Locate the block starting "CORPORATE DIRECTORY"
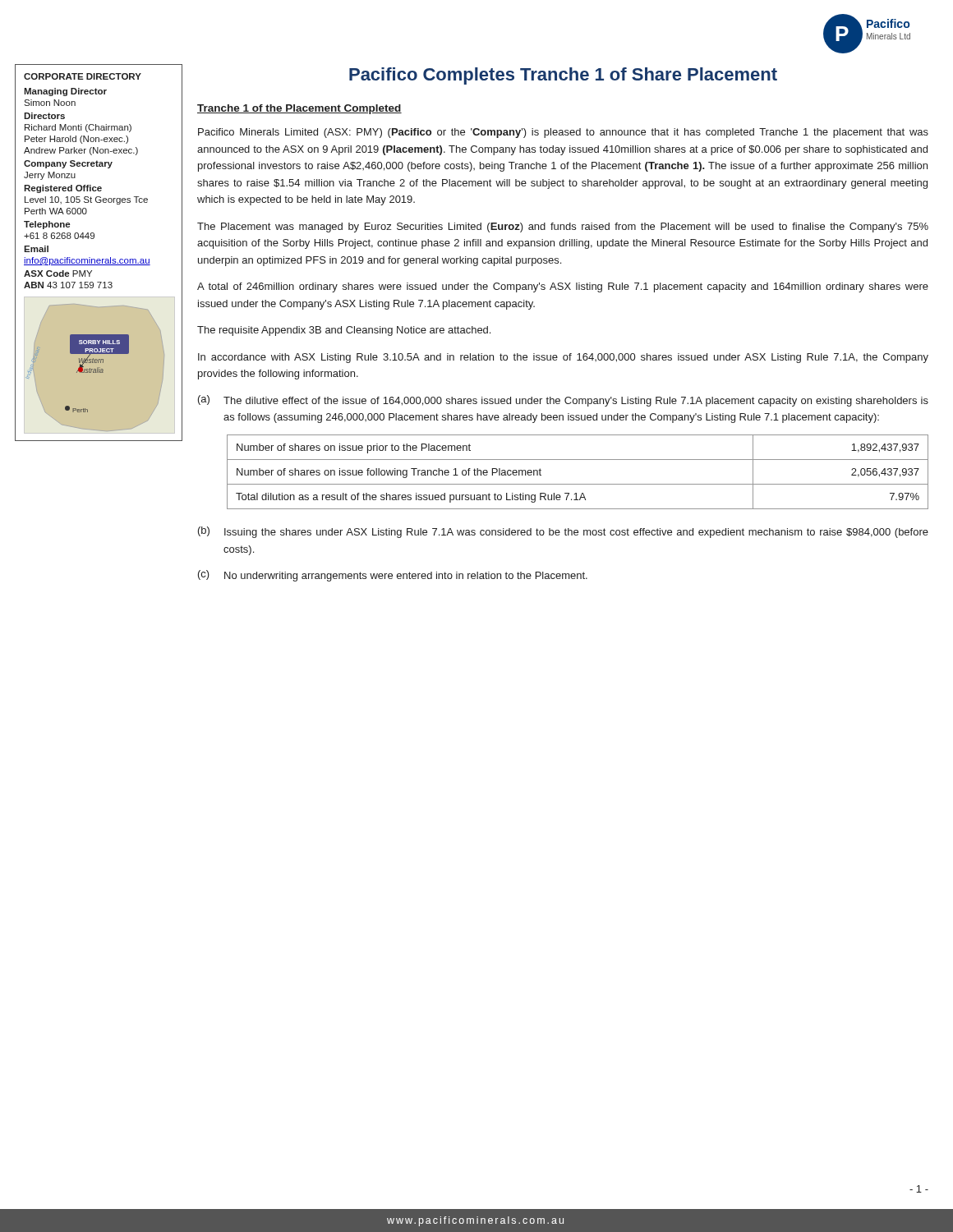This screenshot has width=953, height=1232. (x=83, y=76)
